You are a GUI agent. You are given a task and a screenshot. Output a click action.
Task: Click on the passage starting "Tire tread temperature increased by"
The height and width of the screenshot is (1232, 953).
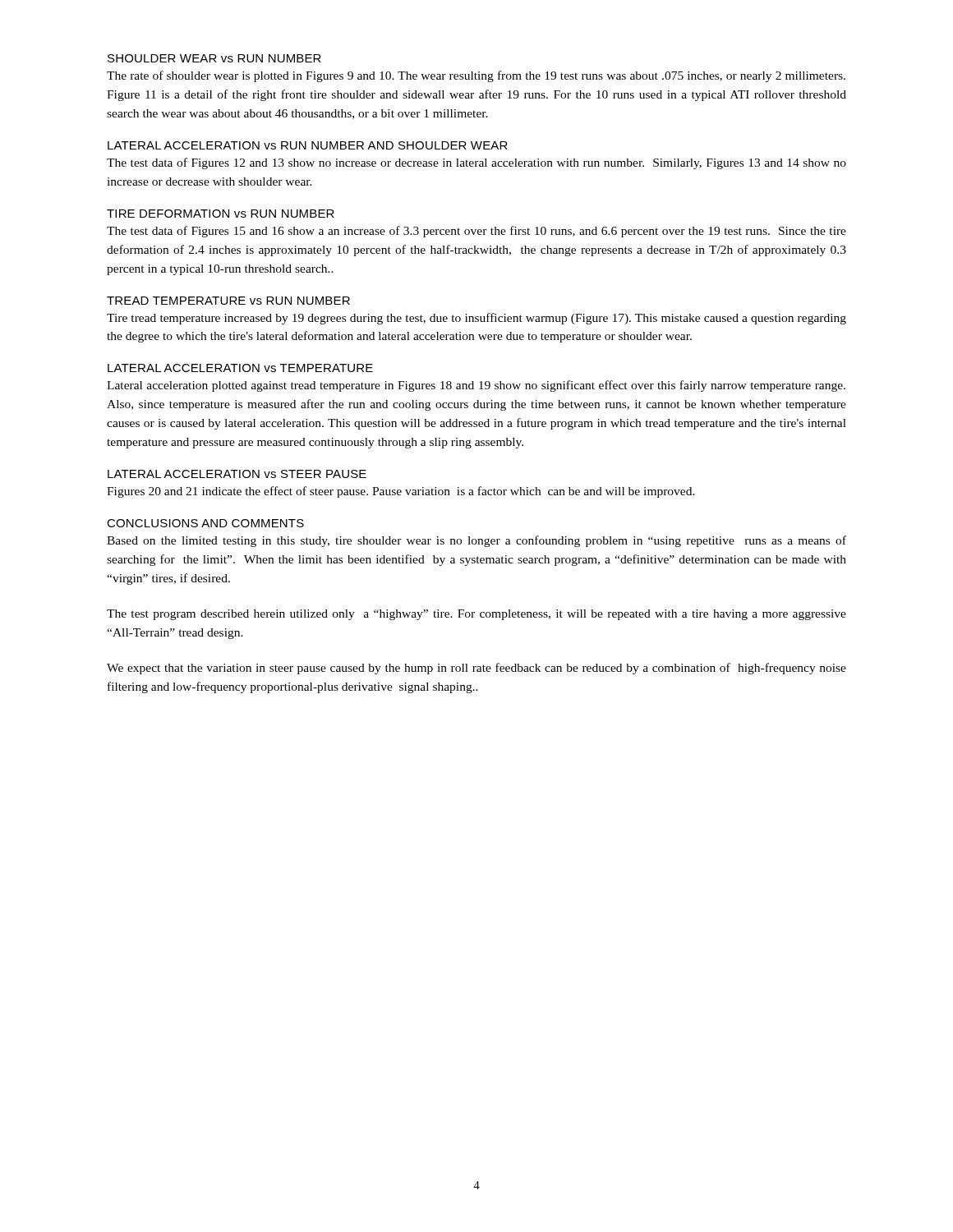coord(476,327)
